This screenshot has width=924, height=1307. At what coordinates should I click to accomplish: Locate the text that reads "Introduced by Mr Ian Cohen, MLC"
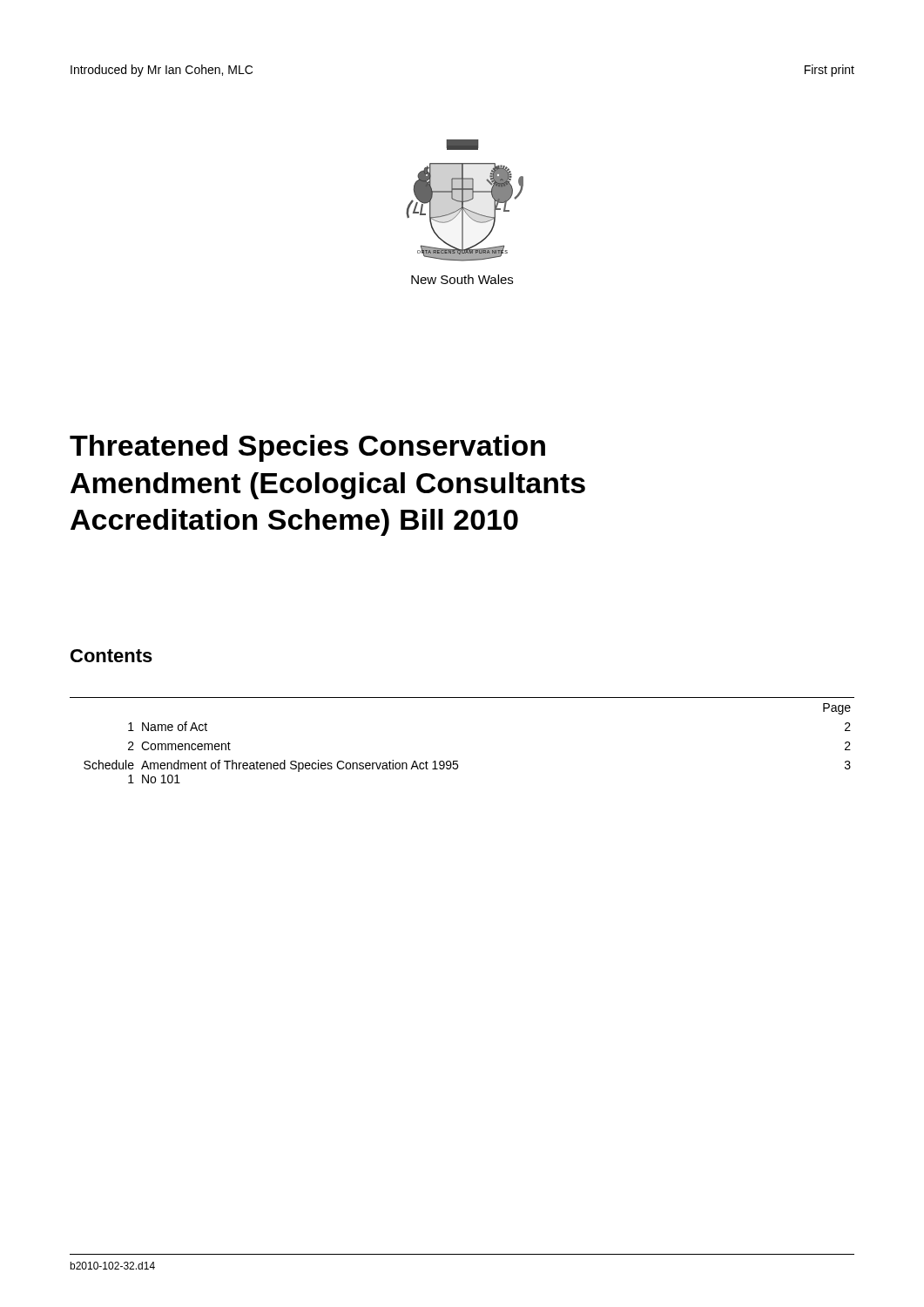(162, 70)
